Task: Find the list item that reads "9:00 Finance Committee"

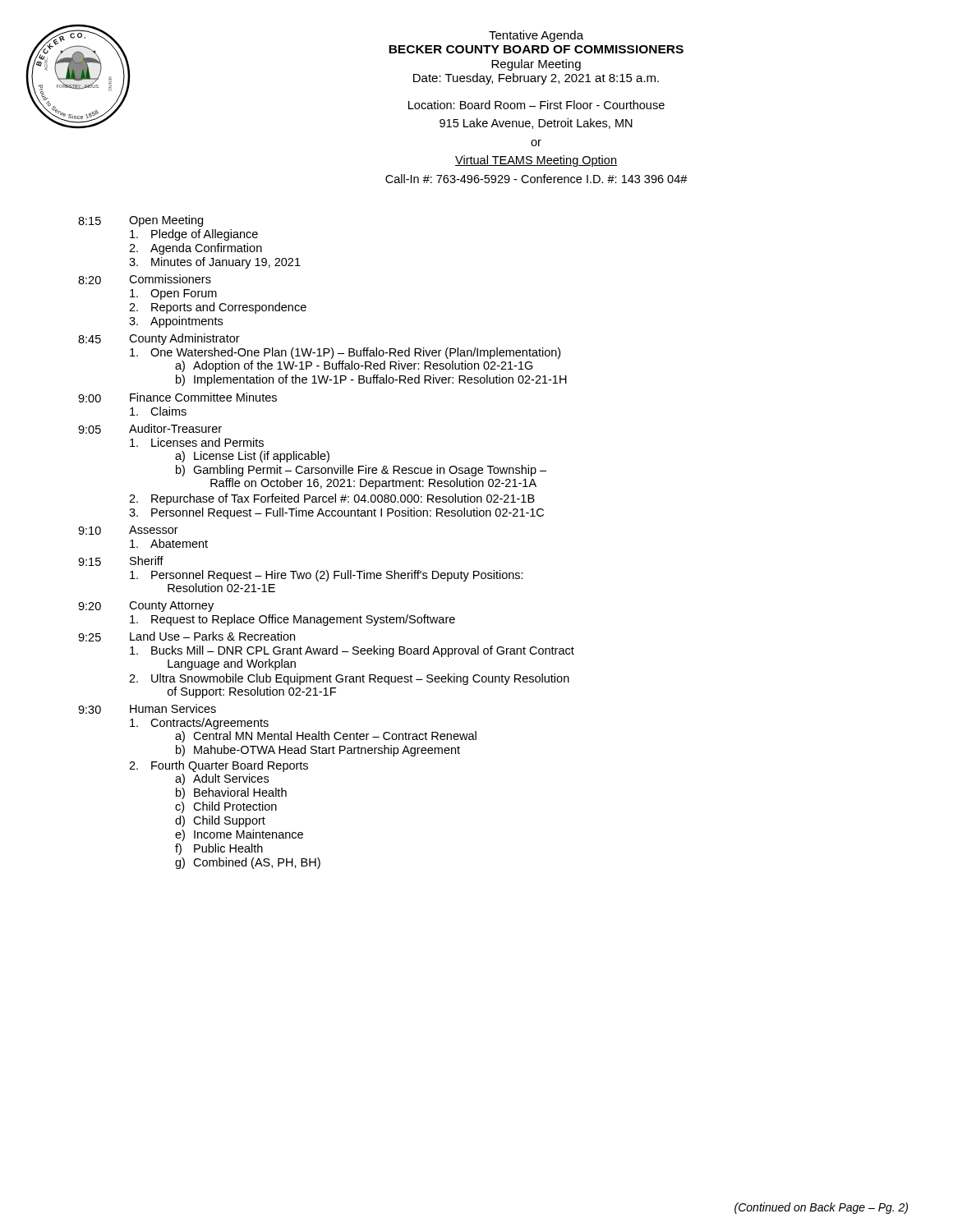Action: [x=177, y=398]
